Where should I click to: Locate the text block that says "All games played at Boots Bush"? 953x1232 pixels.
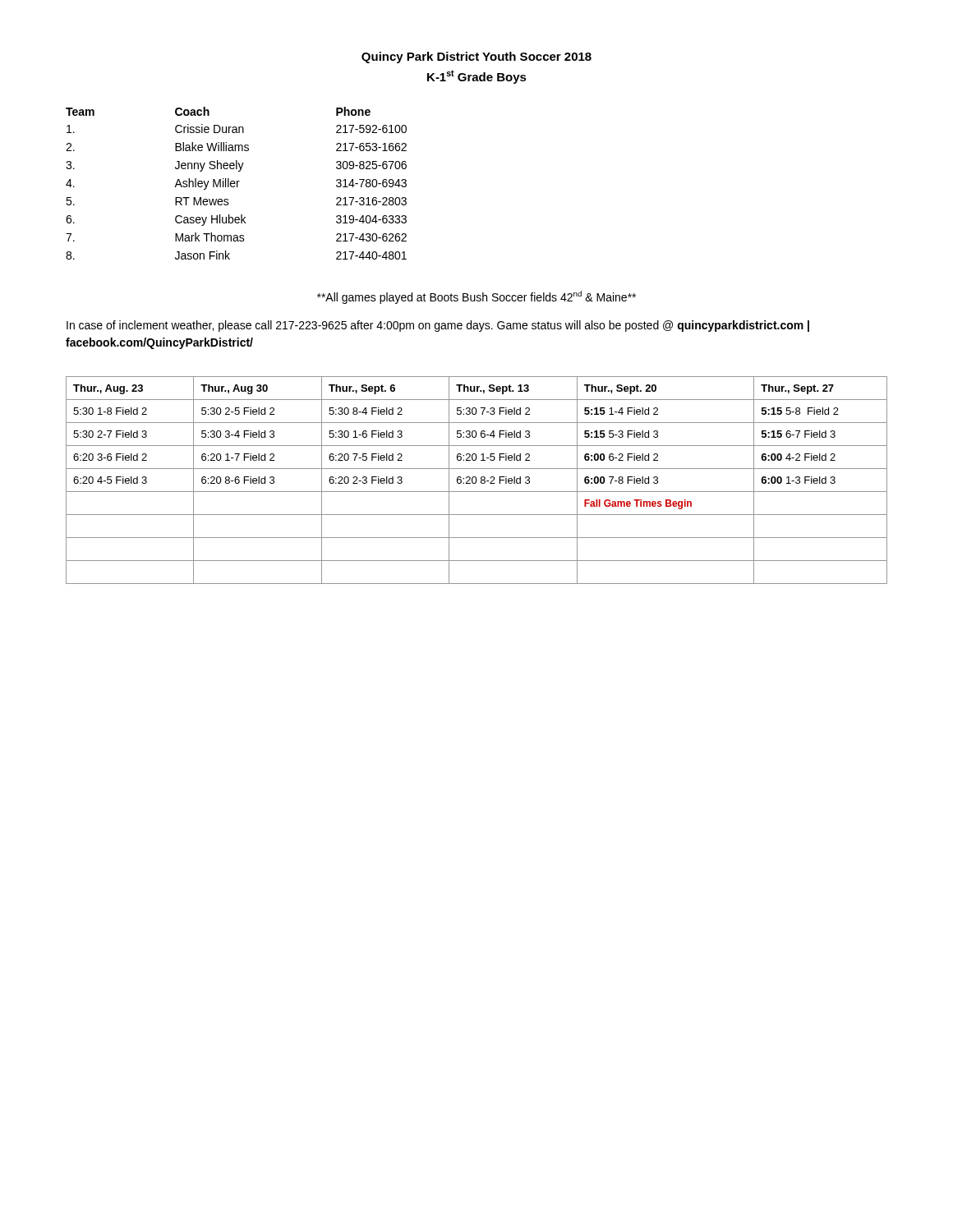(x=476, y=296)
